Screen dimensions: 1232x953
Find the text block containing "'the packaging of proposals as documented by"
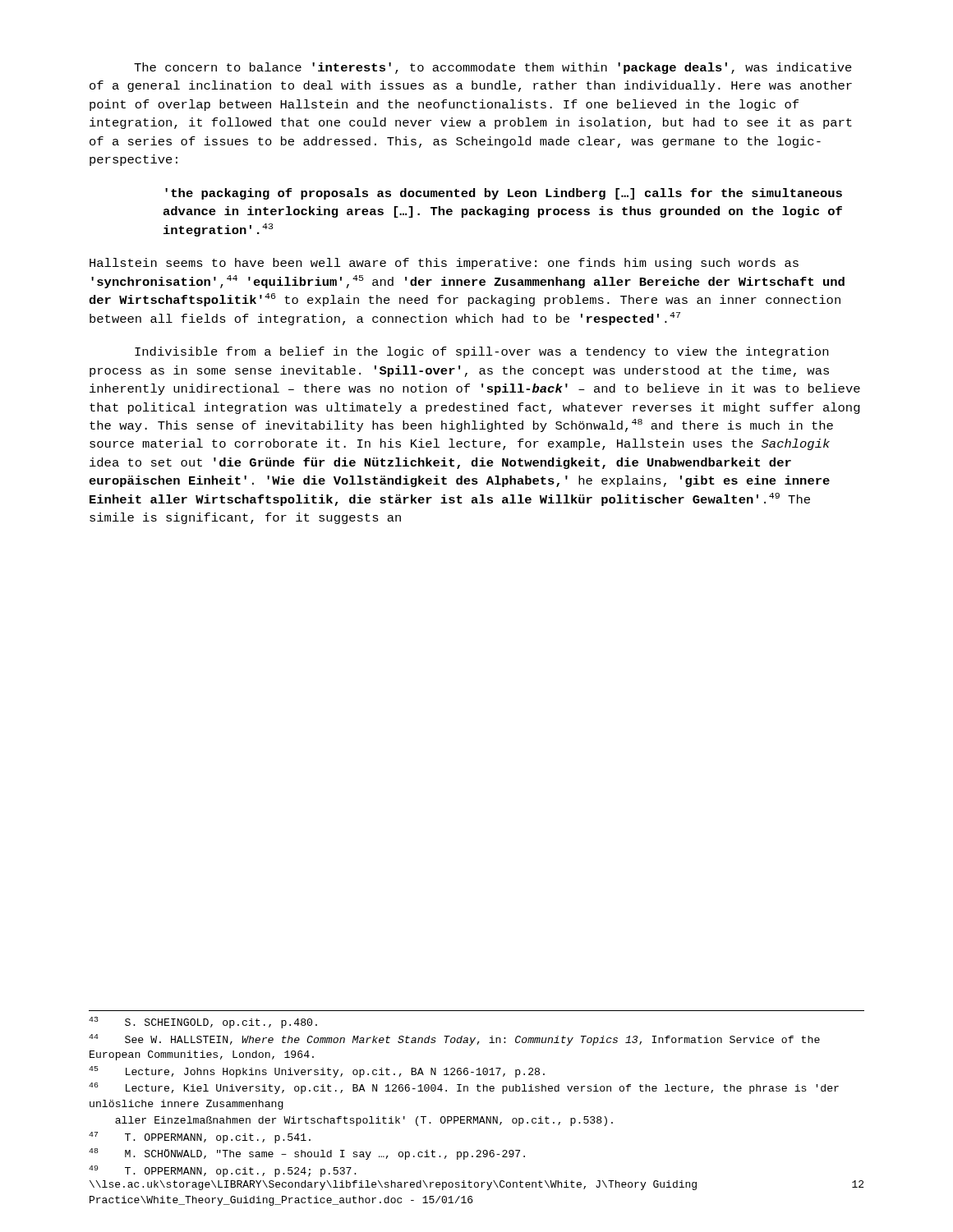click(x=503, y=212)
